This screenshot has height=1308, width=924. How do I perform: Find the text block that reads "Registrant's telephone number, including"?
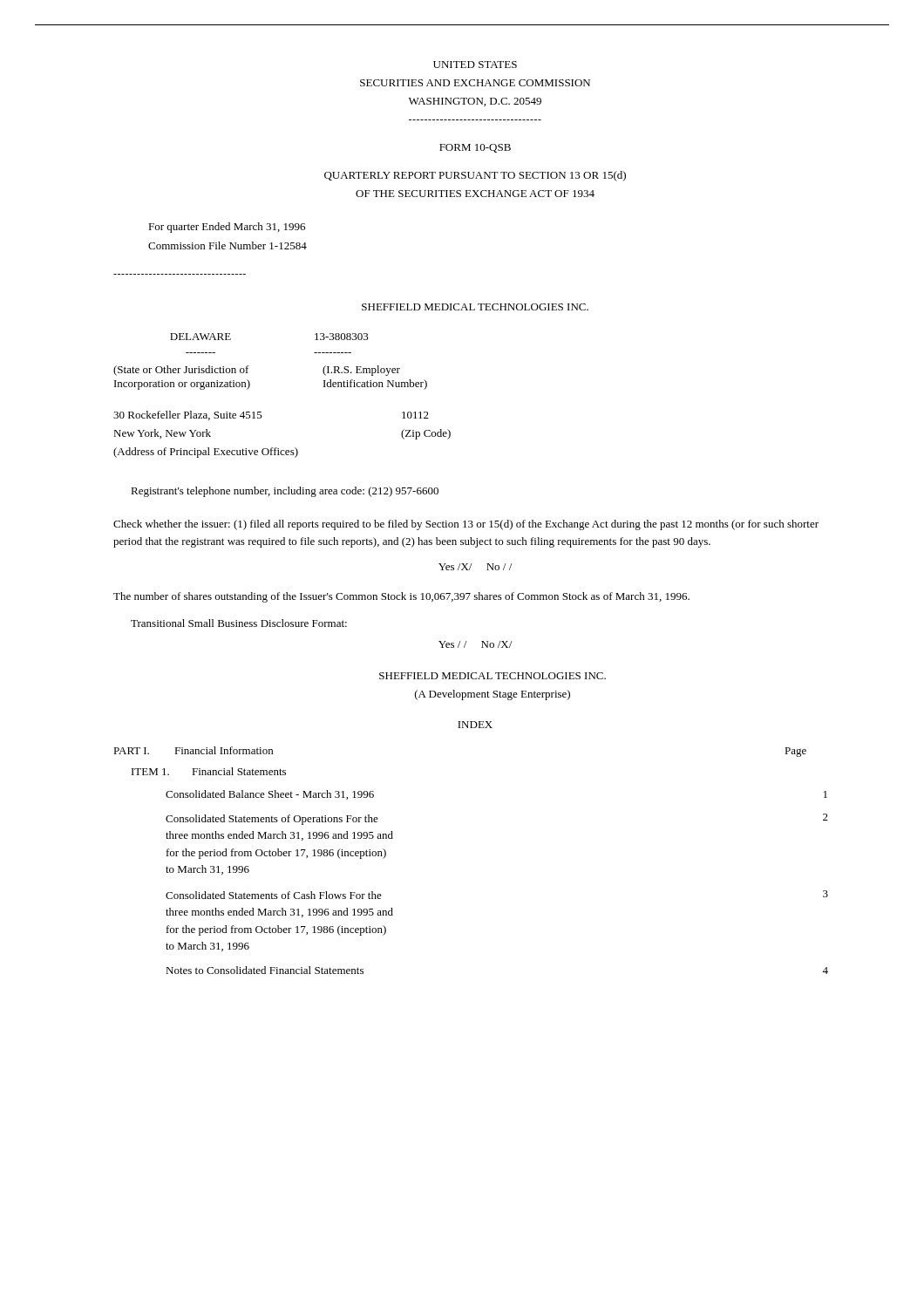[285, 490]
